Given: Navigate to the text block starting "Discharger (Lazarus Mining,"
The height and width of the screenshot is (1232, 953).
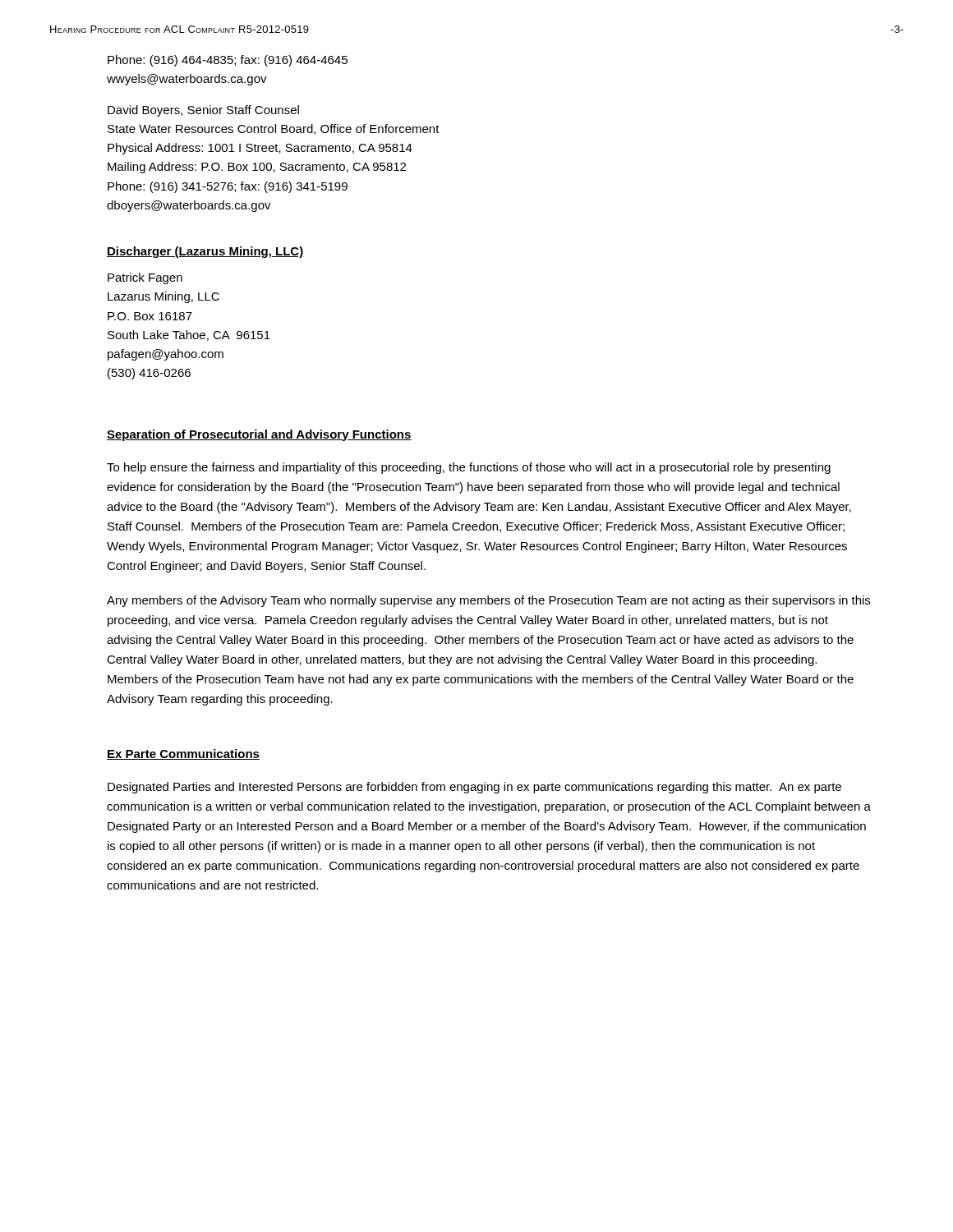Looking at the screenshot, I should [x=205, y=251].
